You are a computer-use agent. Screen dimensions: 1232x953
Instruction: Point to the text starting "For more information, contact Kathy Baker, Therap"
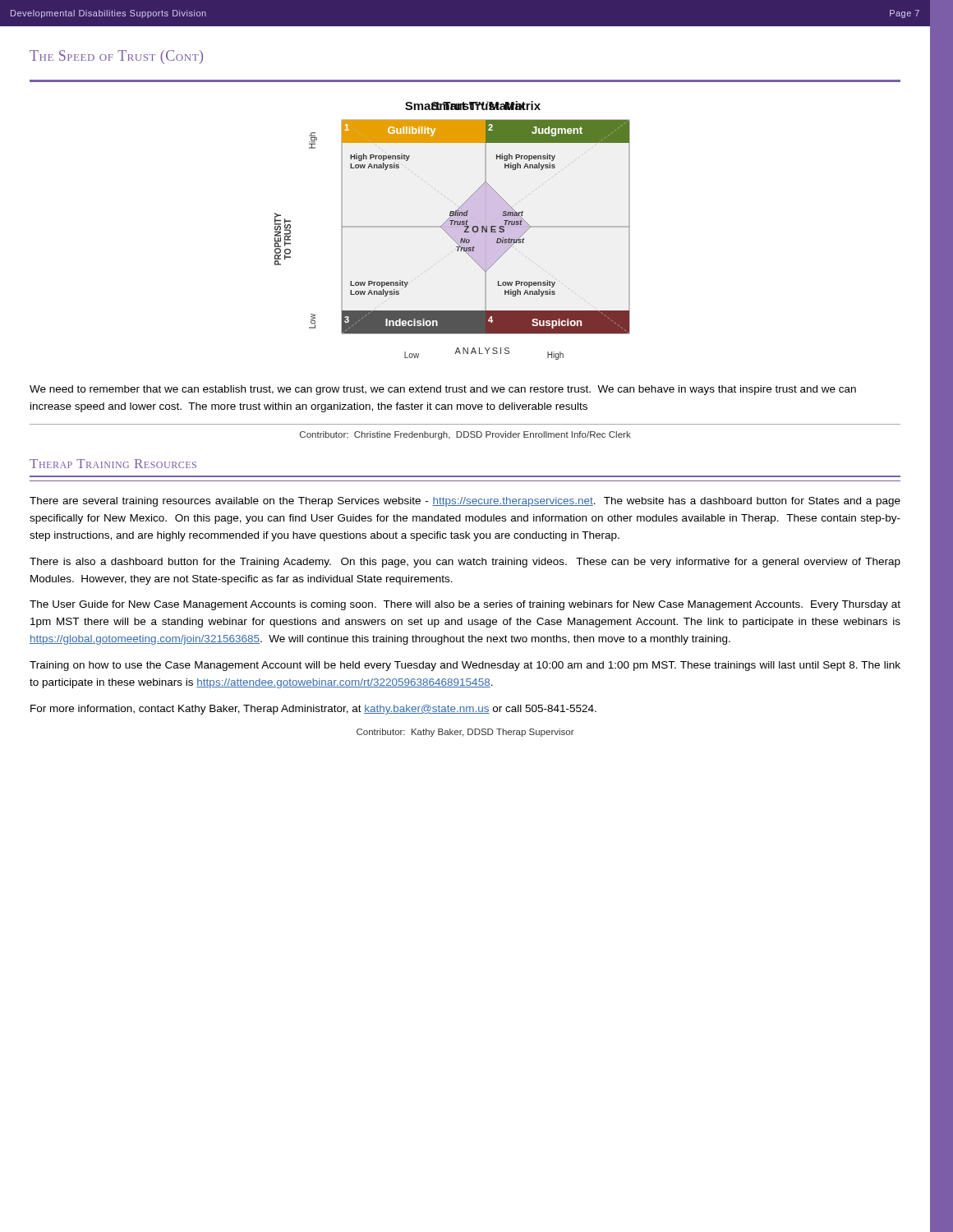pos(313,708)
